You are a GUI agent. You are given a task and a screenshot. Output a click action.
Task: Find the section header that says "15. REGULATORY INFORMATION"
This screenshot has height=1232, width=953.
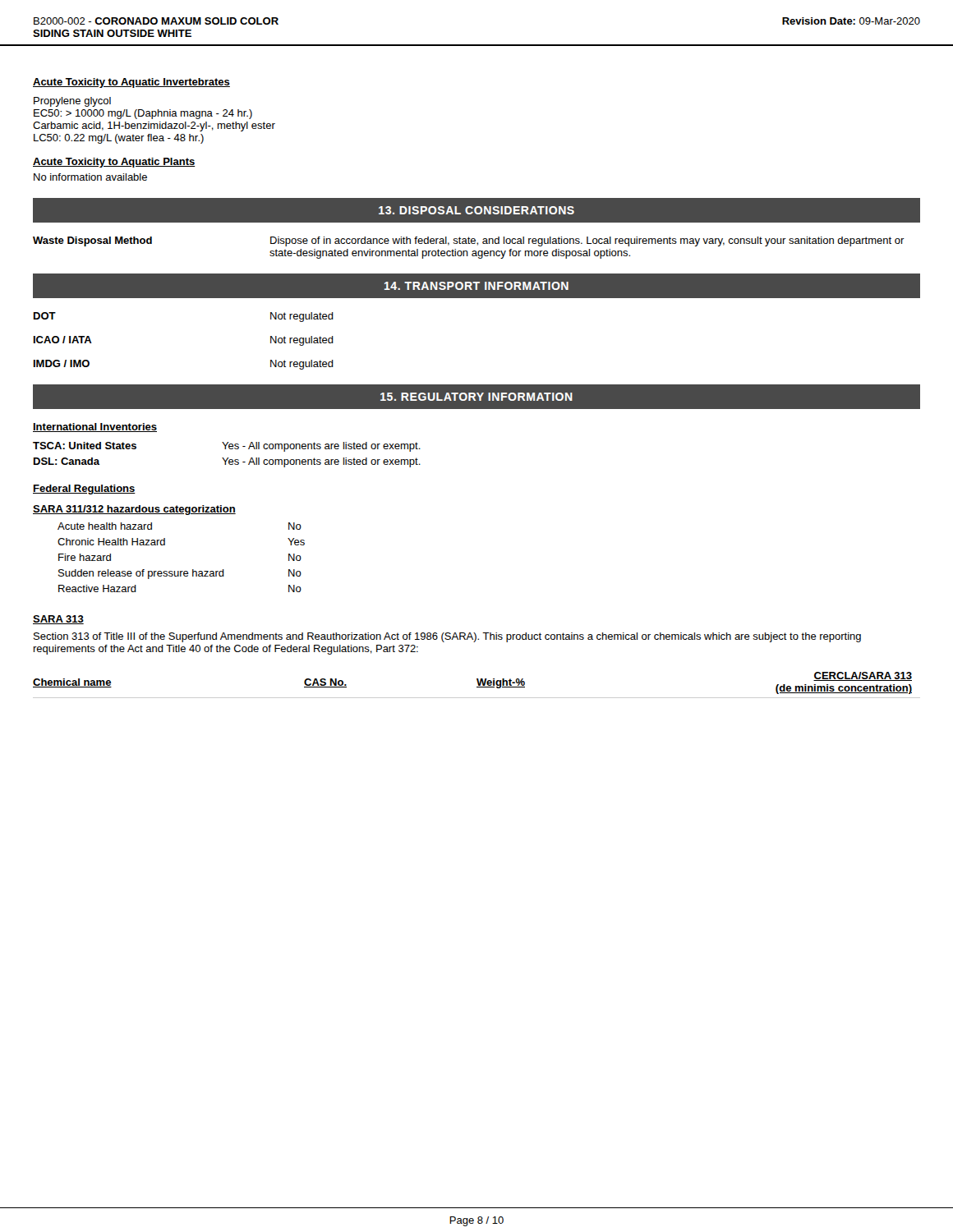tap(476, 397)
